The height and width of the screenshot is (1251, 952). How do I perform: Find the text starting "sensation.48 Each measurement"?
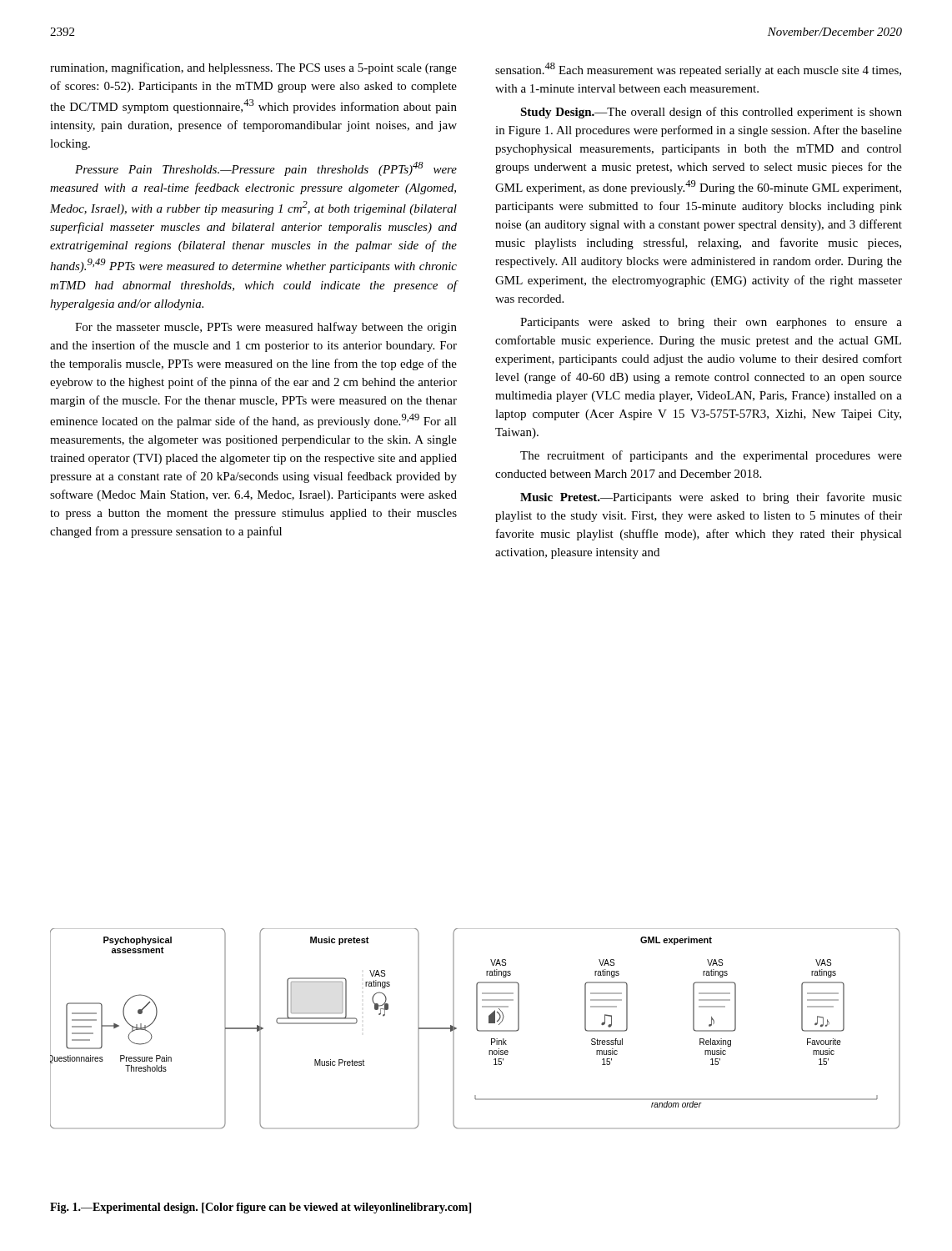[x=699, y=310]
